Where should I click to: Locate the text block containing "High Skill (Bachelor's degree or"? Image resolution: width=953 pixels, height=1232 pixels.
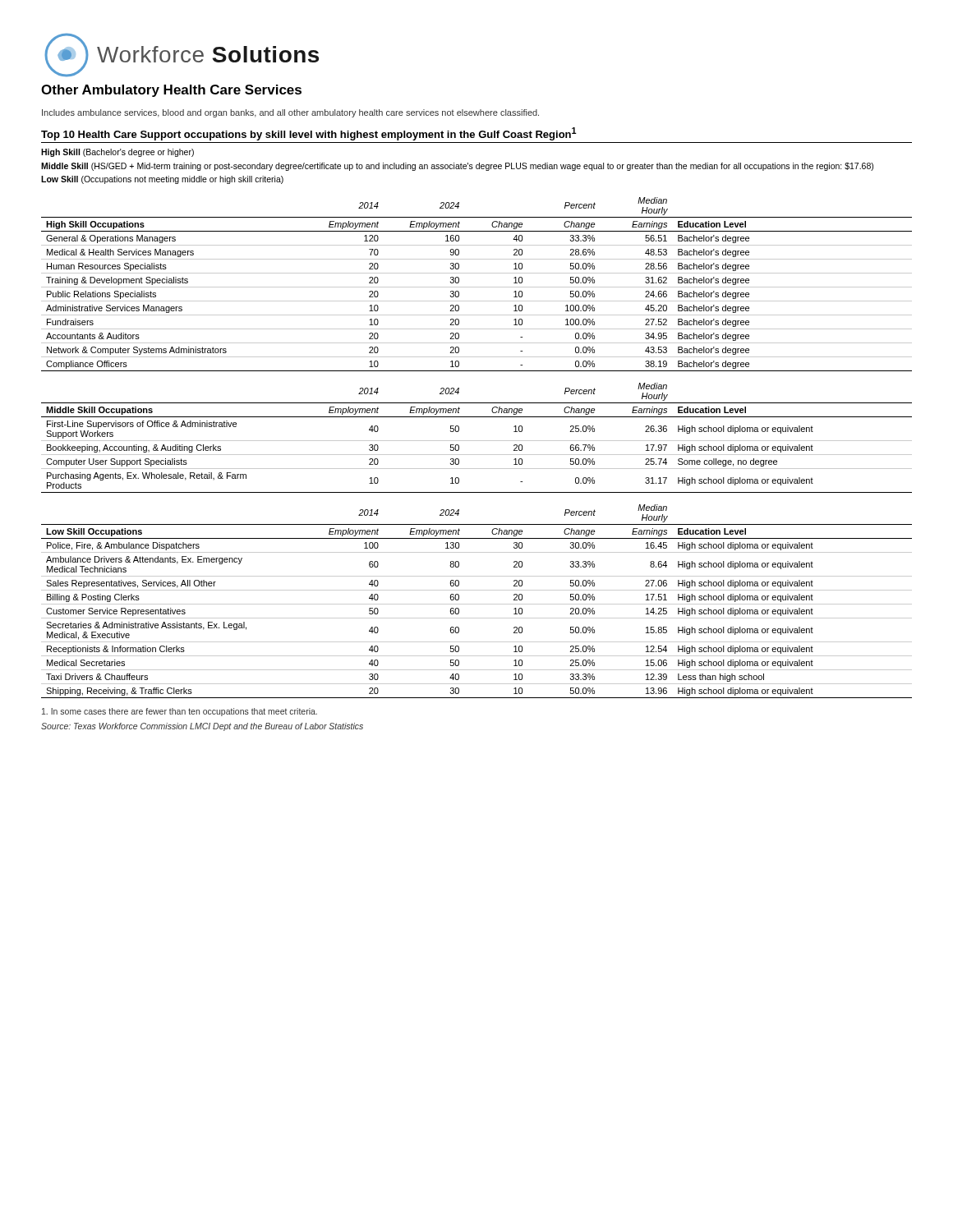118,152
